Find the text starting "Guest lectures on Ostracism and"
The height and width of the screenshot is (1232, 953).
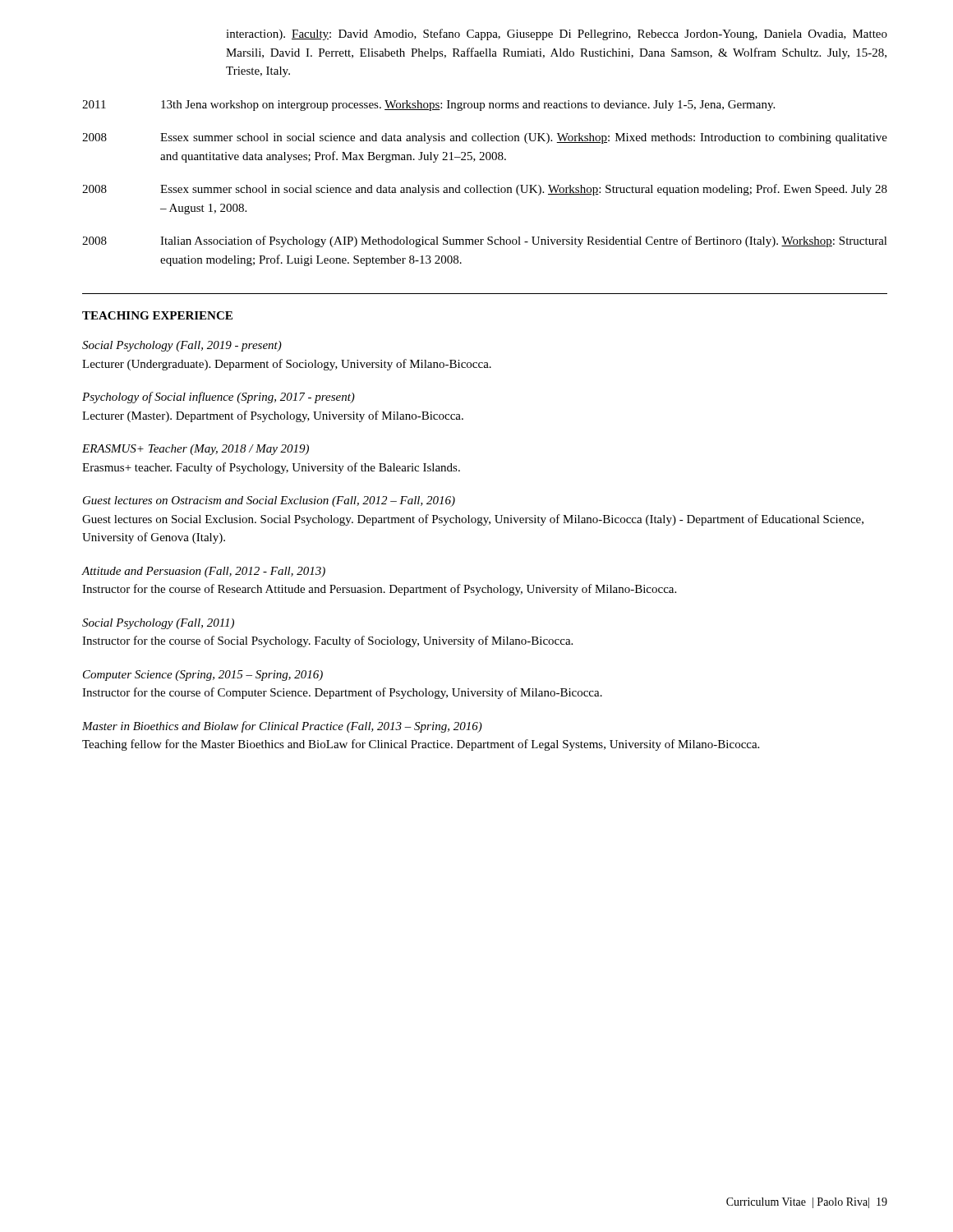tap(485, 519)
